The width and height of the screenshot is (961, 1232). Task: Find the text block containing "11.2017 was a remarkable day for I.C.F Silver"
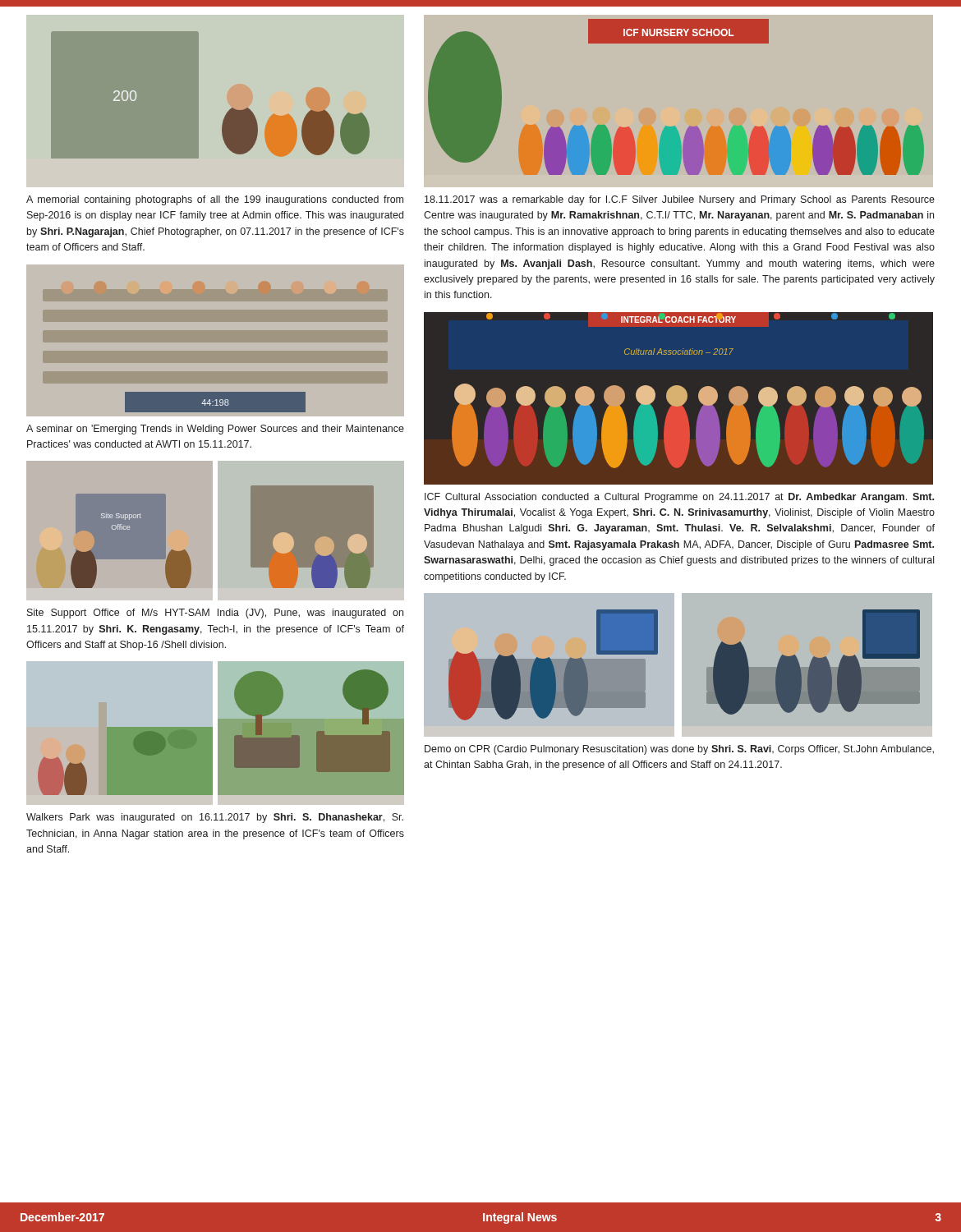click(679, 248)
